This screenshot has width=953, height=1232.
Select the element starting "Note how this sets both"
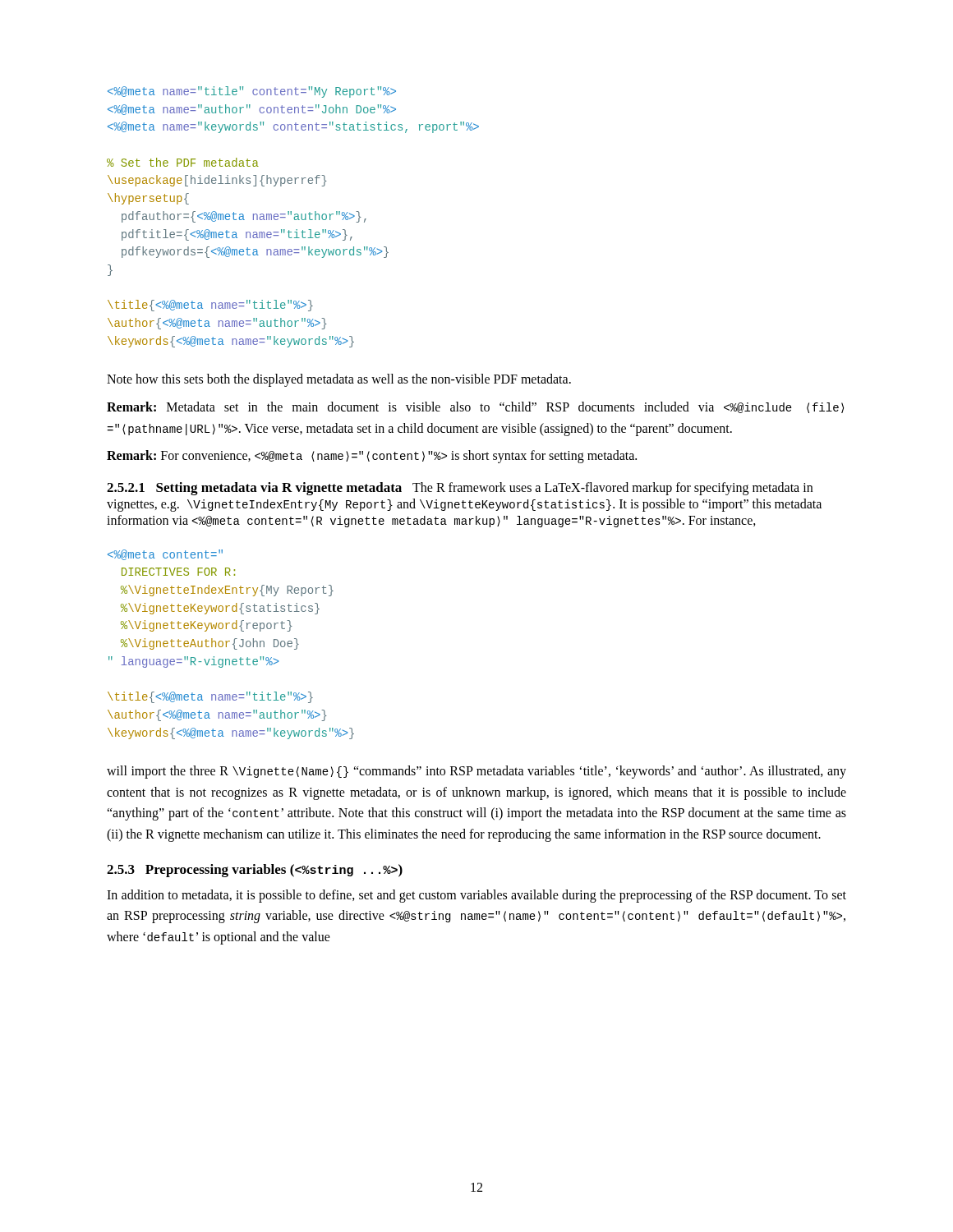[x=339, y=379]
